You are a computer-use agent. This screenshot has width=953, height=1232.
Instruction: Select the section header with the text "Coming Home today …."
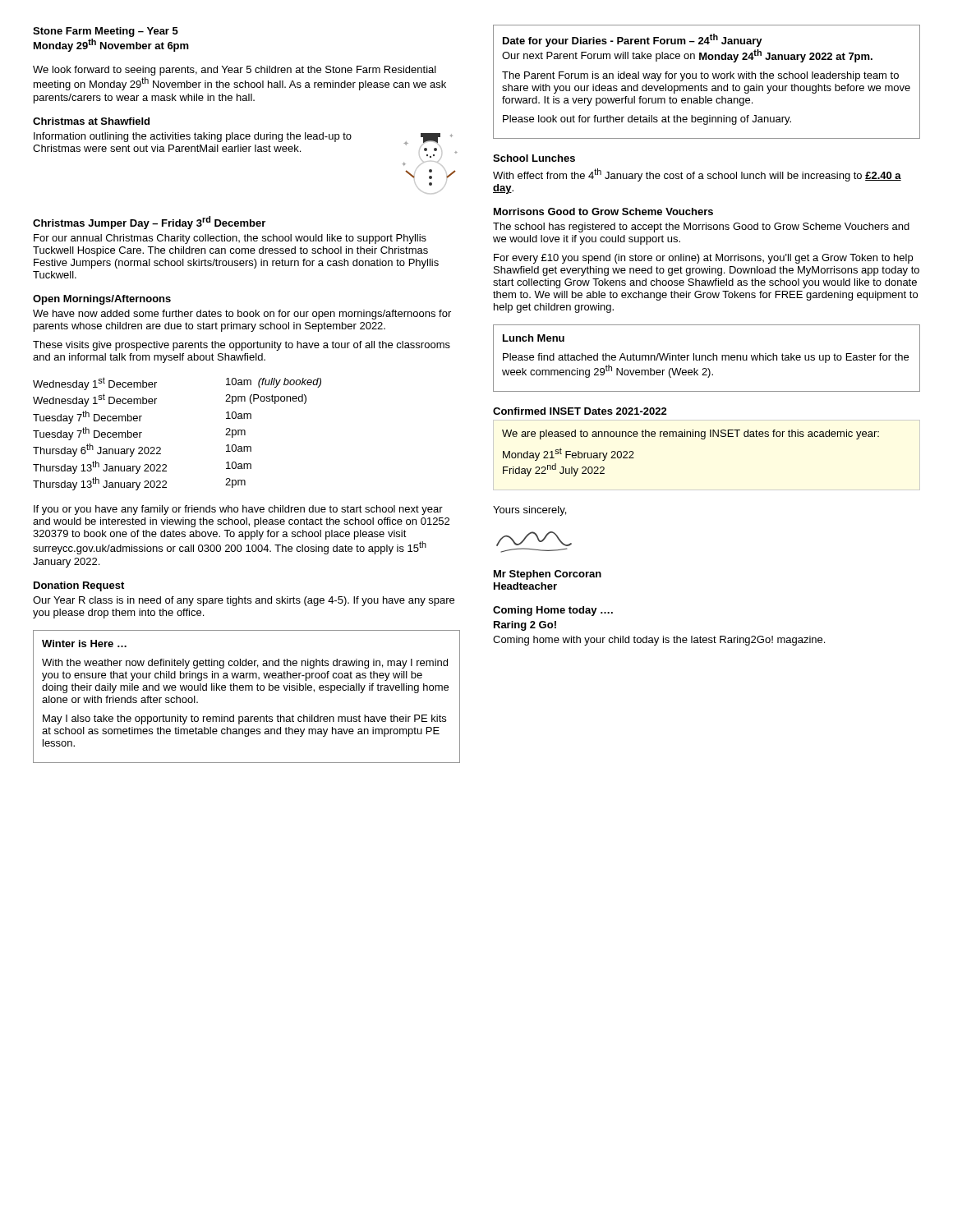point(553,610)
